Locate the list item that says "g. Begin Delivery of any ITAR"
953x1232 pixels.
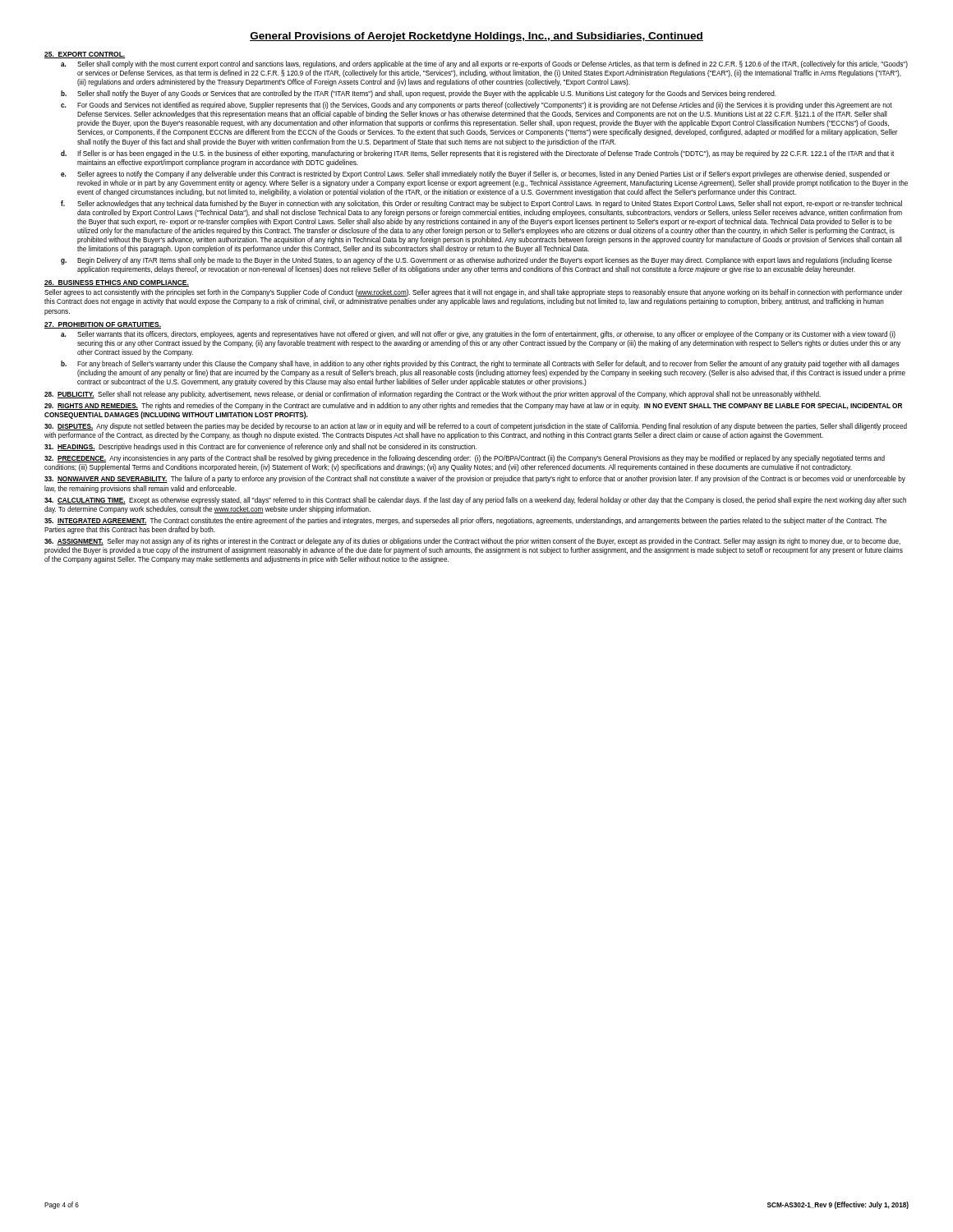click(x=485, y=266)
